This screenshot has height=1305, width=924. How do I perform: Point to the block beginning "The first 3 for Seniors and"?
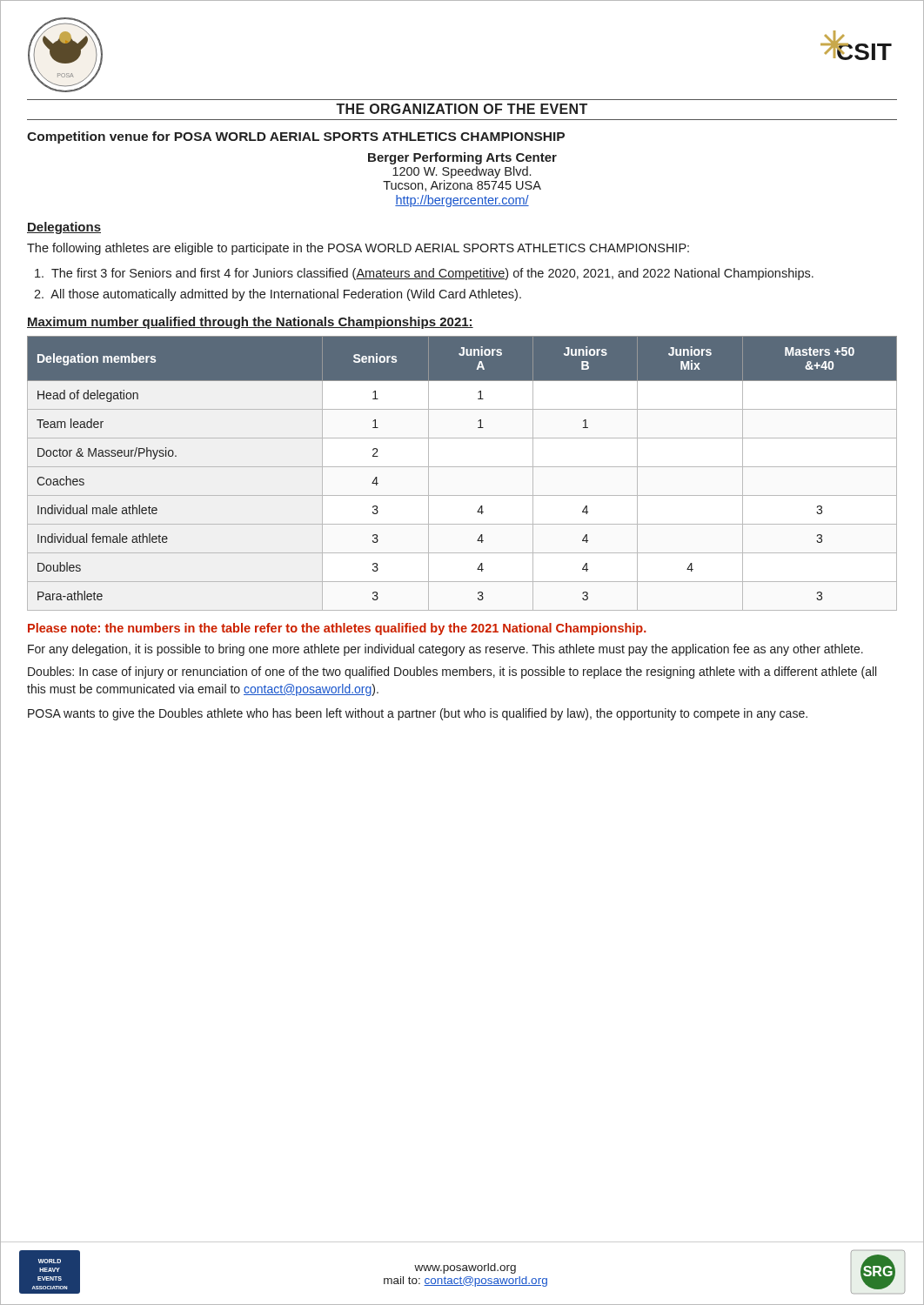(424, 273)
